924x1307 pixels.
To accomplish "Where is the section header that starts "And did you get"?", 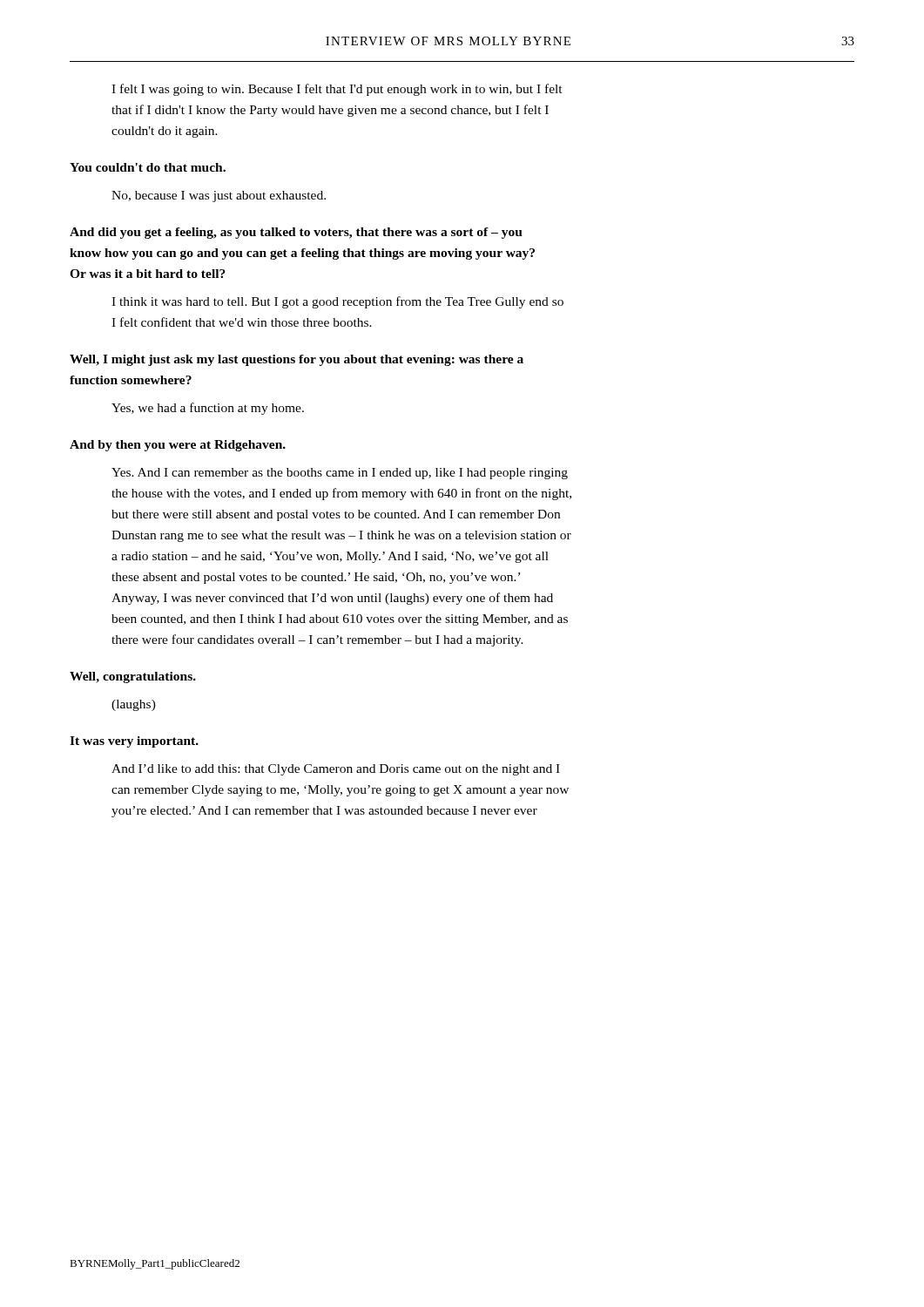I will (x=462, y=253).
